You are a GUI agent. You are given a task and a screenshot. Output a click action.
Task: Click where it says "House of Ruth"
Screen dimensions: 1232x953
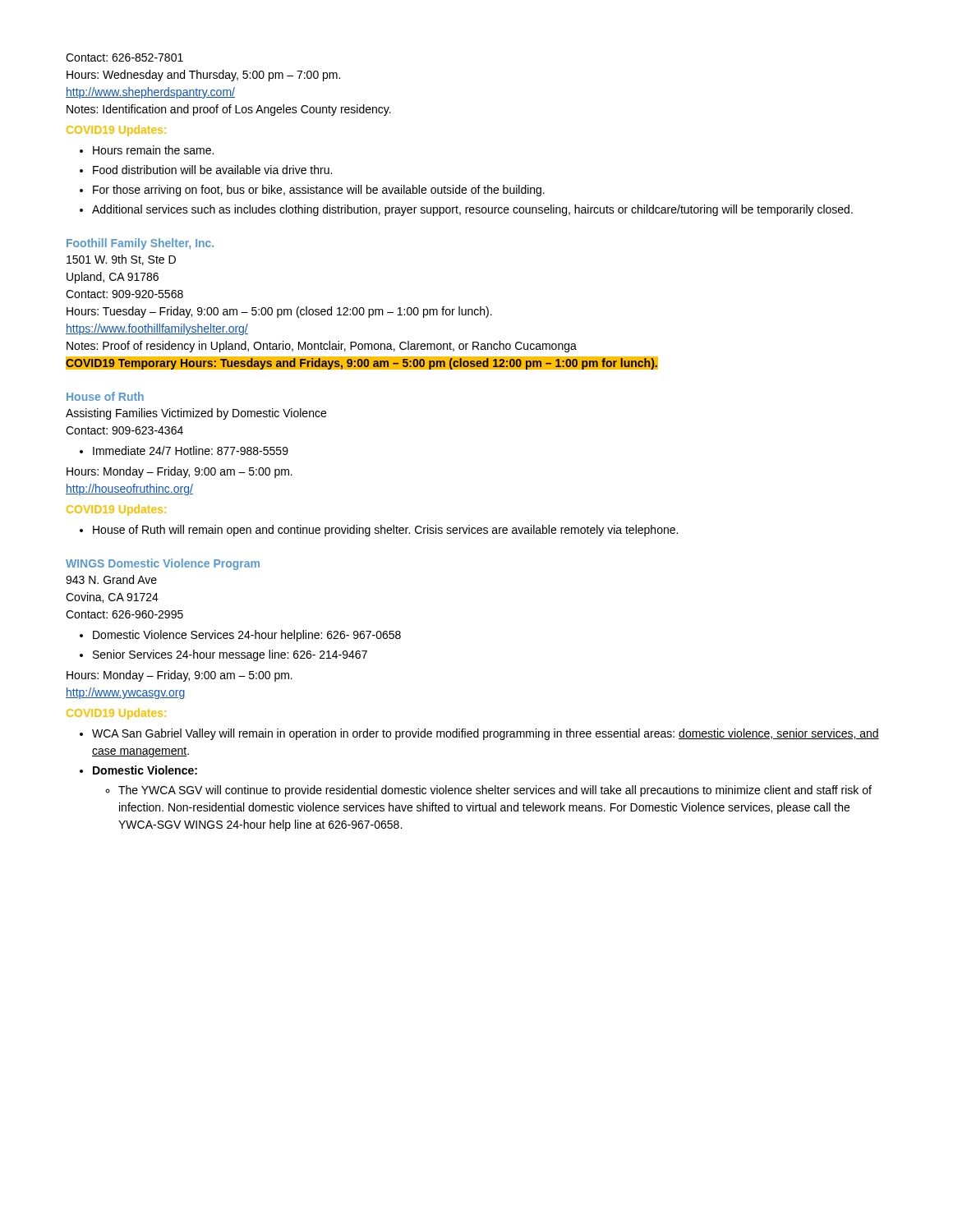click(105, 397)
